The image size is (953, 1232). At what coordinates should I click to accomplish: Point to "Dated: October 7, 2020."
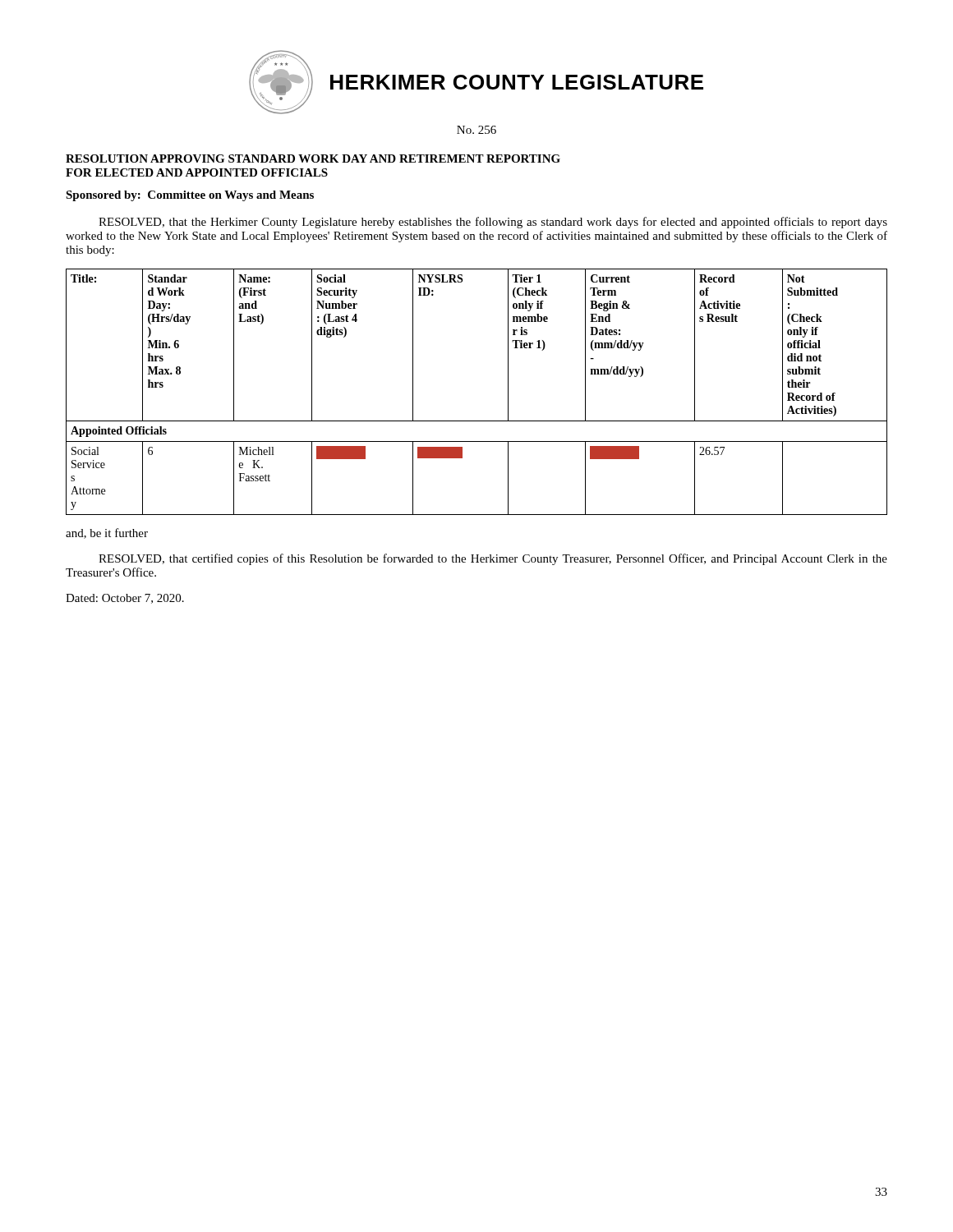click(125, 598)
